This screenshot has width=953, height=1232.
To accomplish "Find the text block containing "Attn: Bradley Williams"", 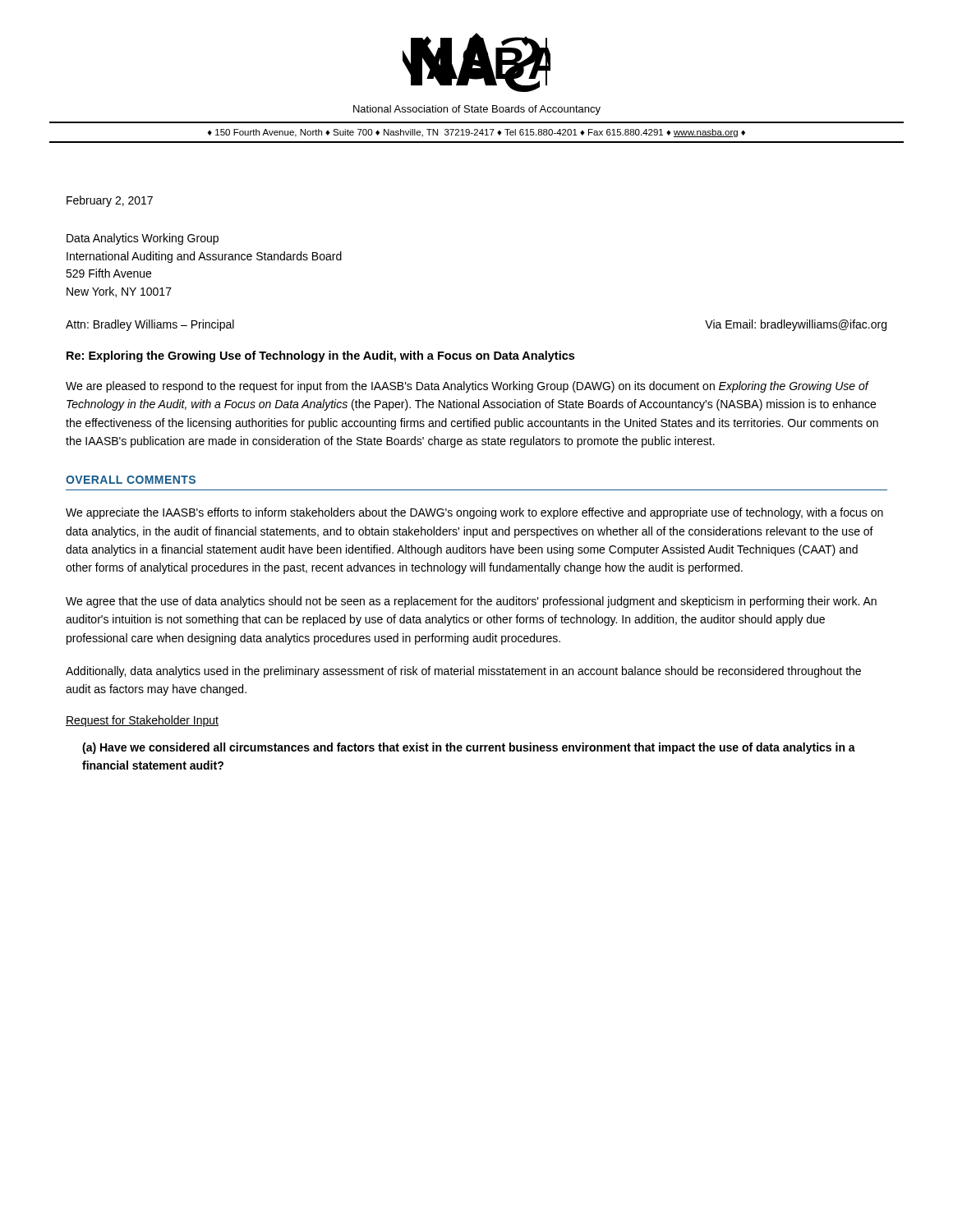I will coord(149,325).
